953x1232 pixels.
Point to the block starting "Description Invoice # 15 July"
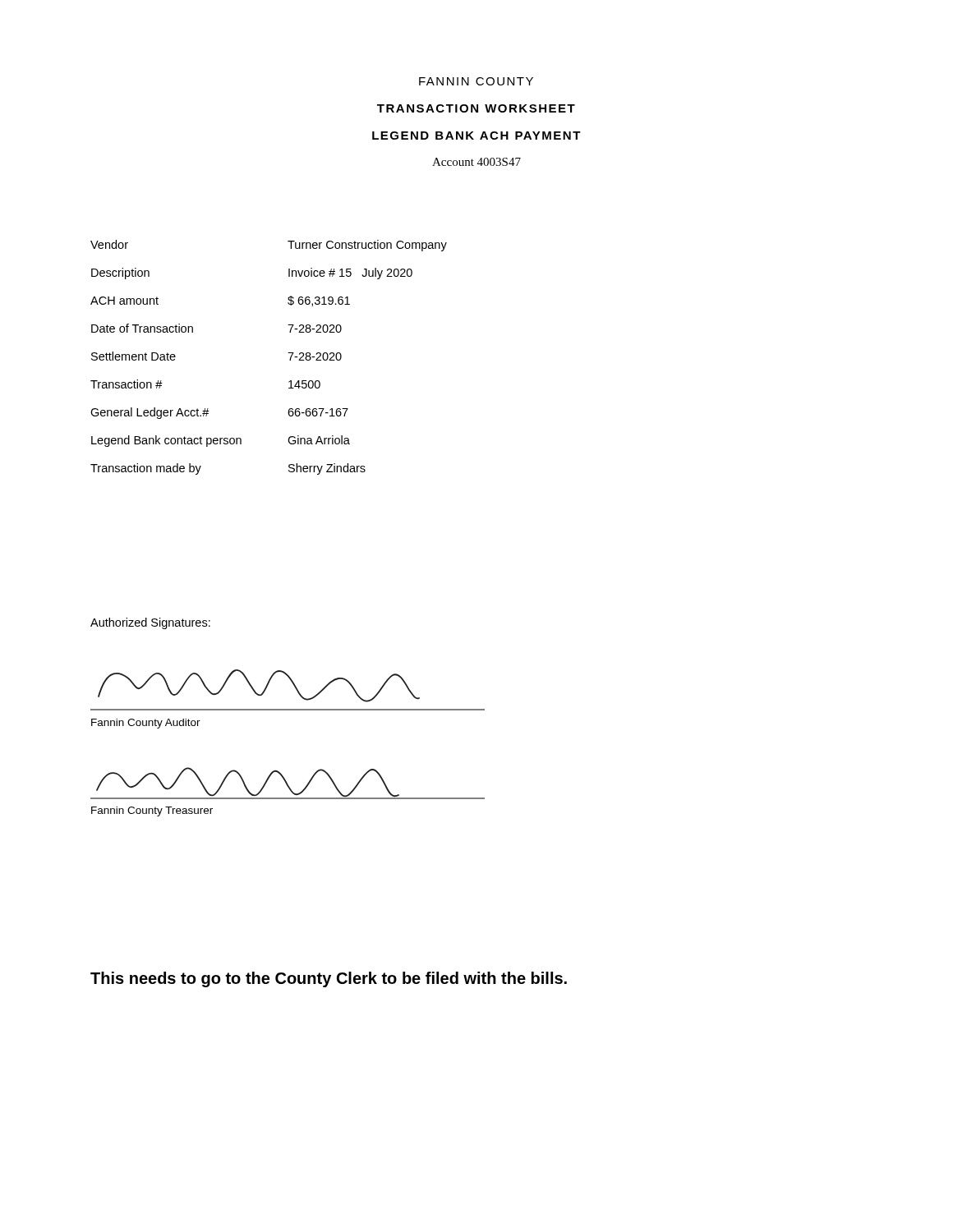[x=120, y=273]
